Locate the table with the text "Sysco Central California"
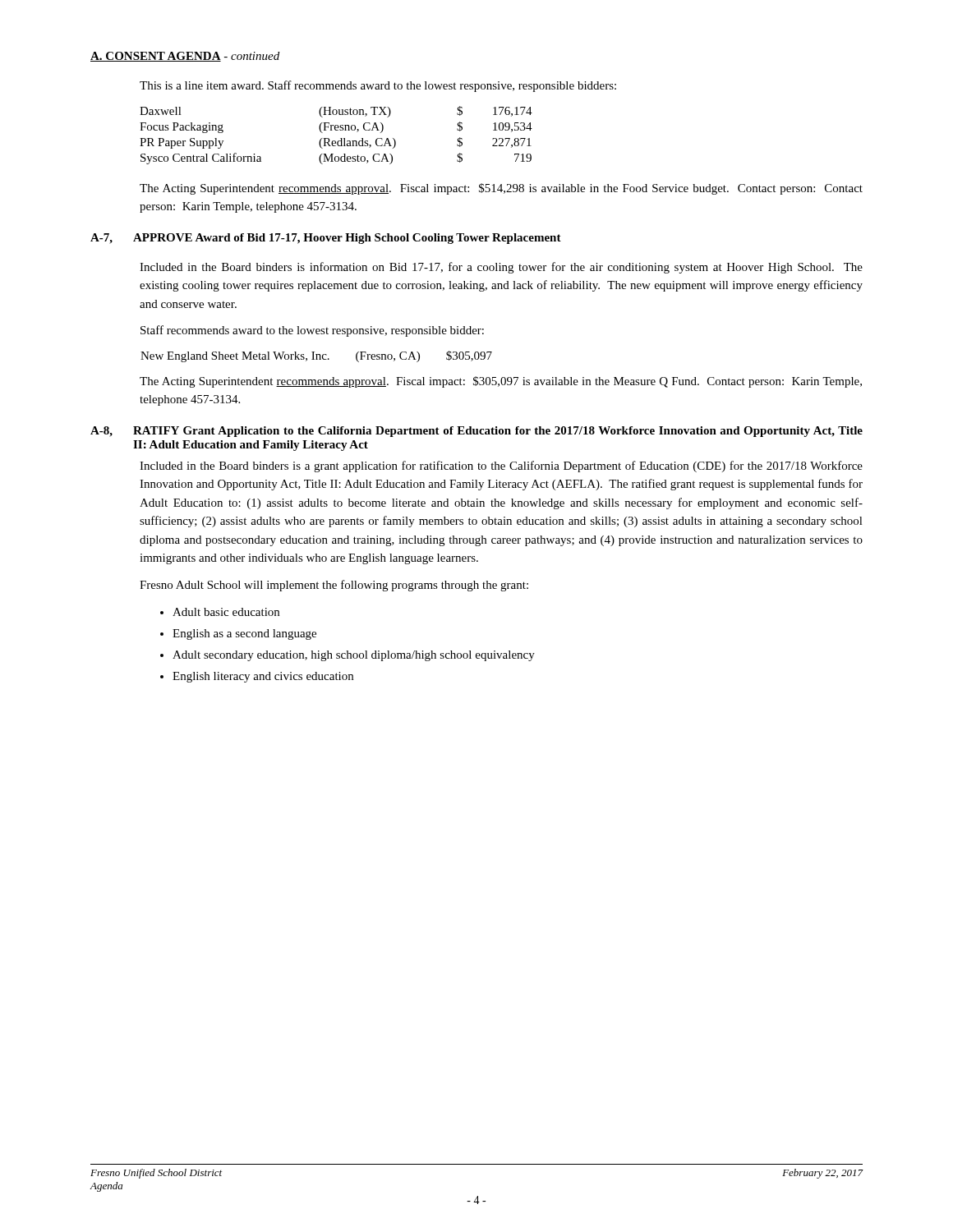 [501, 134]
